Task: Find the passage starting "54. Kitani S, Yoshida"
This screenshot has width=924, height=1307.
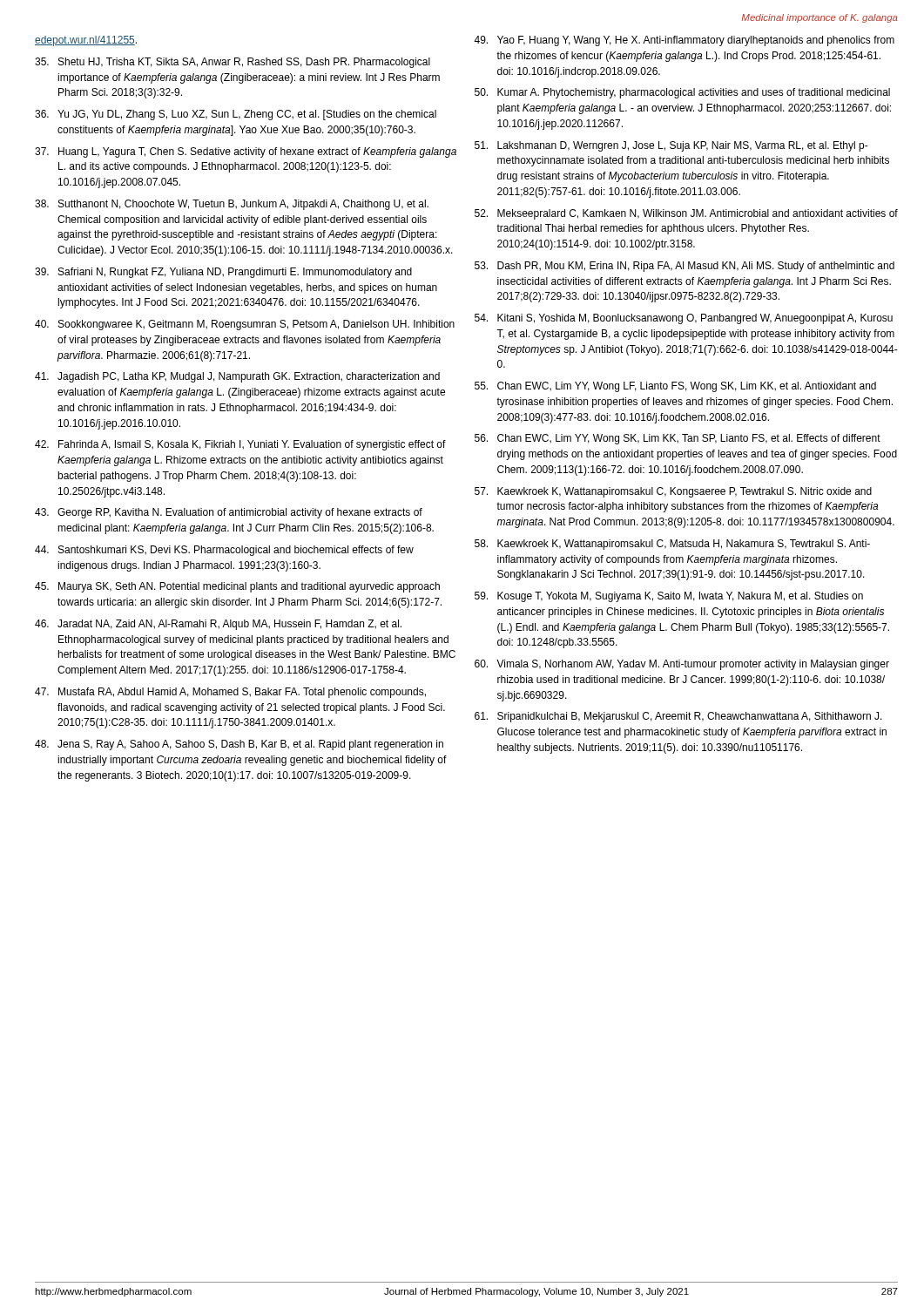Action: (686, 342)
